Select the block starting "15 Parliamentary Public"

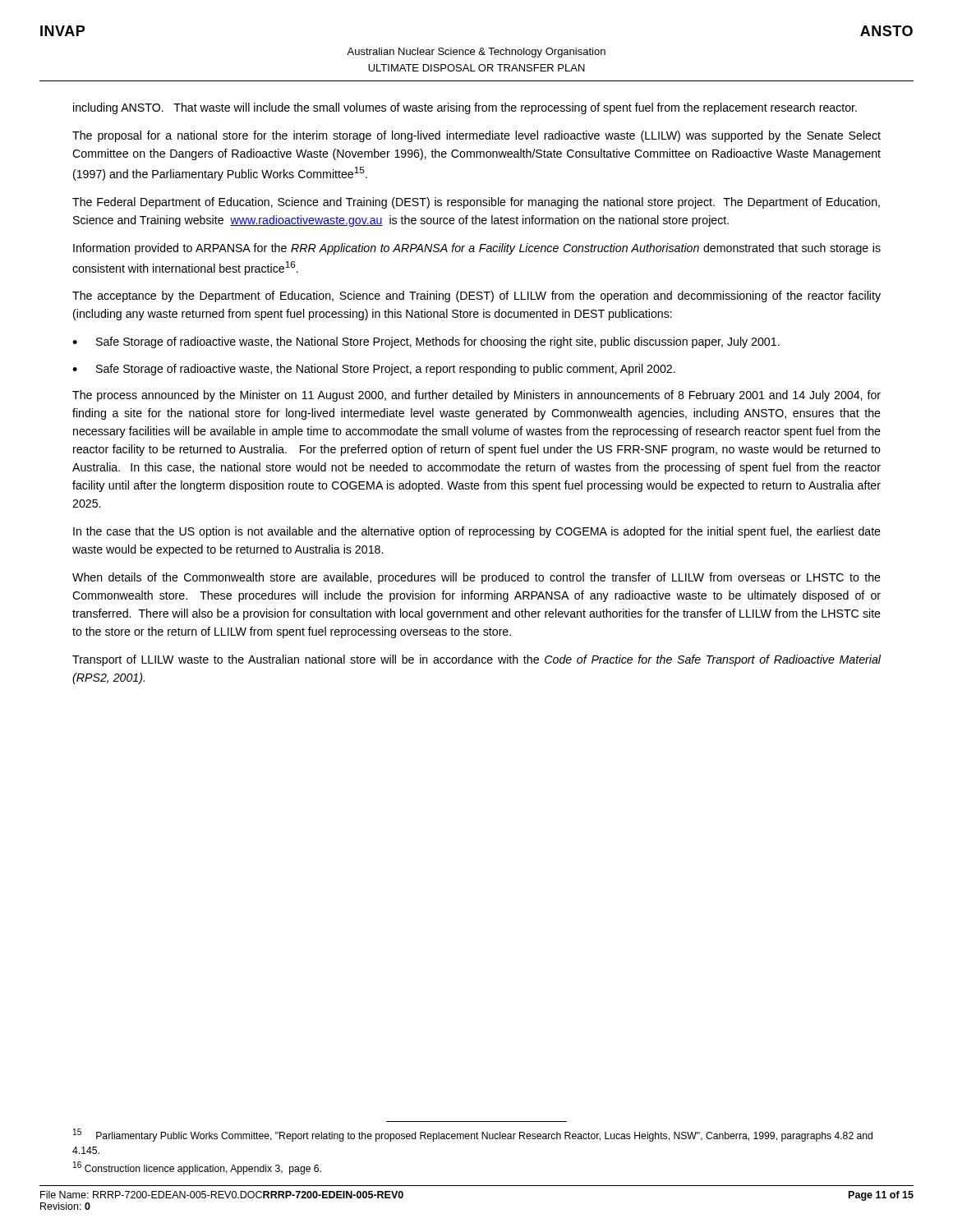(x=476, y=1149)
